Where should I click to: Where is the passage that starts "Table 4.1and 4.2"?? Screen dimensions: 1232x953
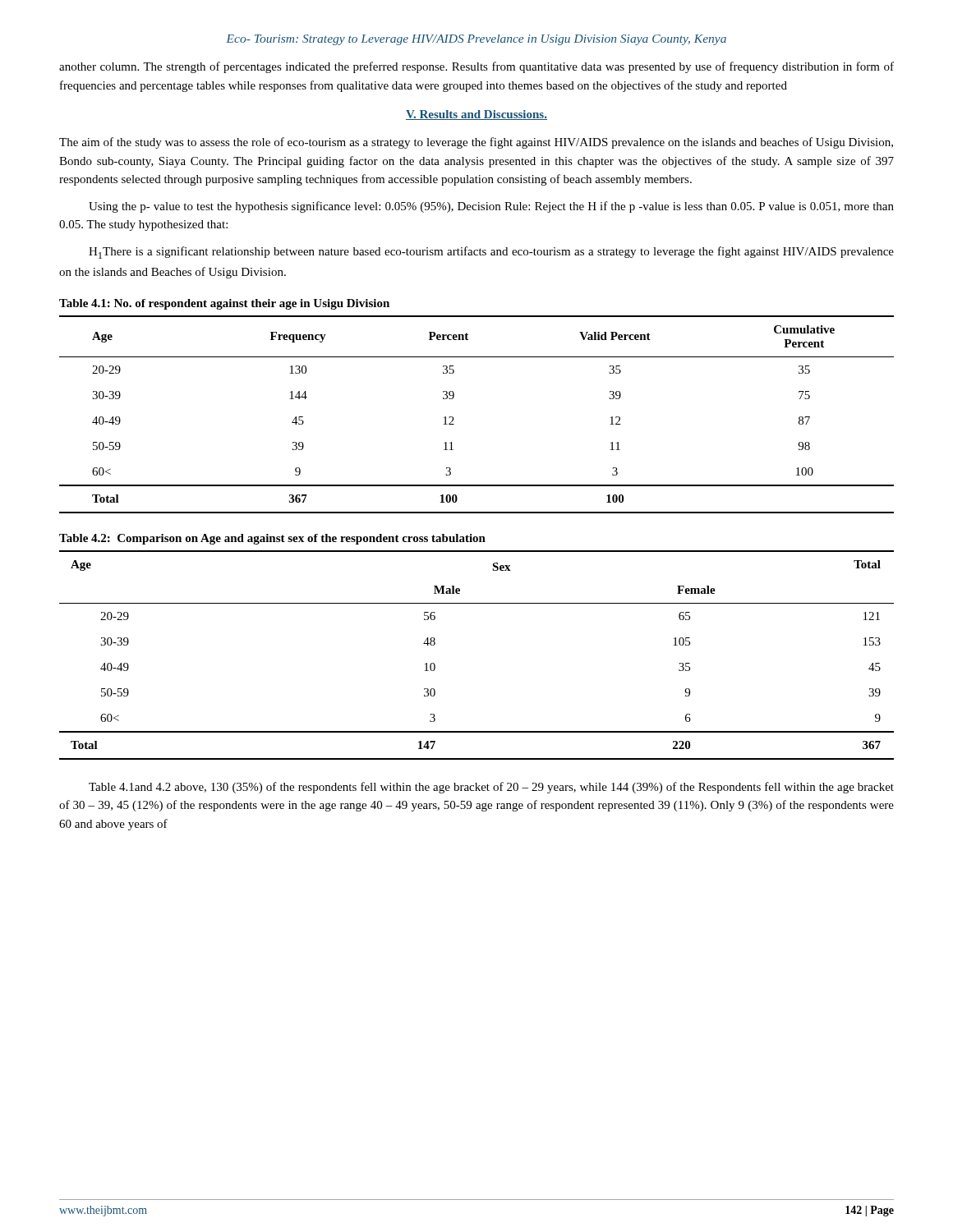[476, 805]
